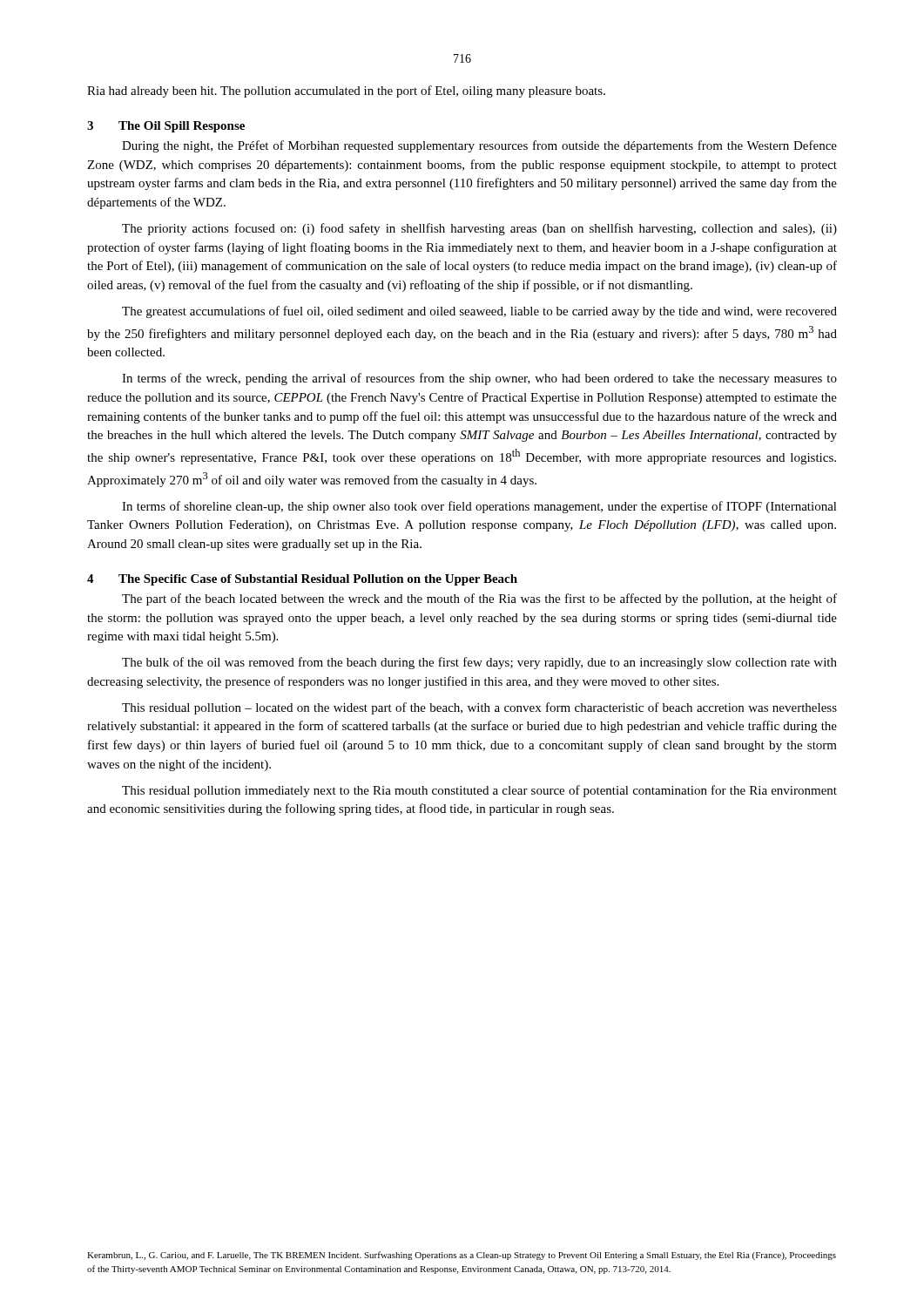Locate the block of text that opens with "The priority actions focused on: (i)"
The image size is (924, 1307).
click(x=462, y=256)
